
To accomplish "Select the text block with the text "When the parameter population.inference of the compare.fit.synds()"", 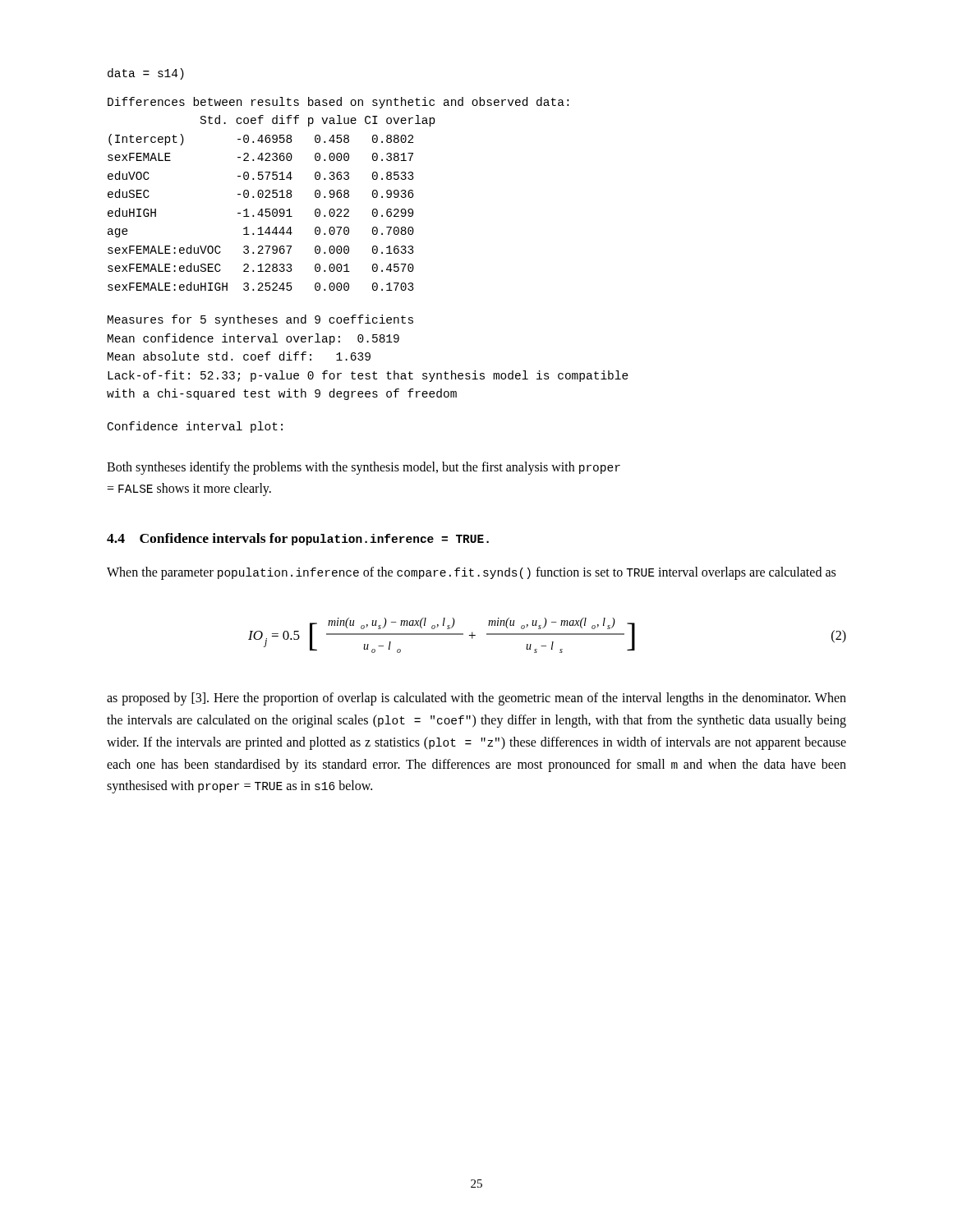I will tap(471, 573).
